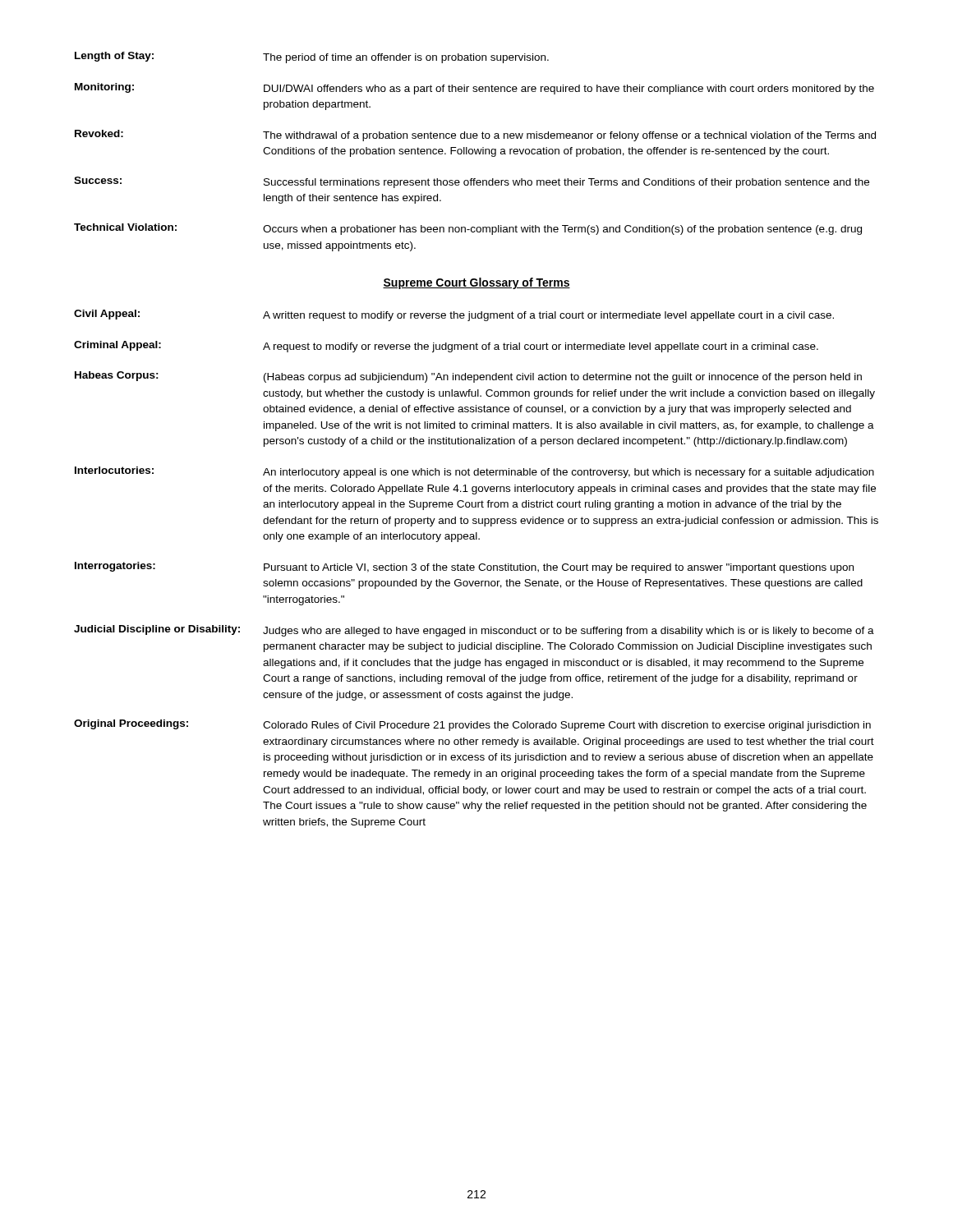Image resolution: width=953 pixels, height=1232 pixels.
Task: Locate the list item with the text "Revoked: The withdrawal of a probation sentence"
Action: pyautogui.click(x=476, y=143)
